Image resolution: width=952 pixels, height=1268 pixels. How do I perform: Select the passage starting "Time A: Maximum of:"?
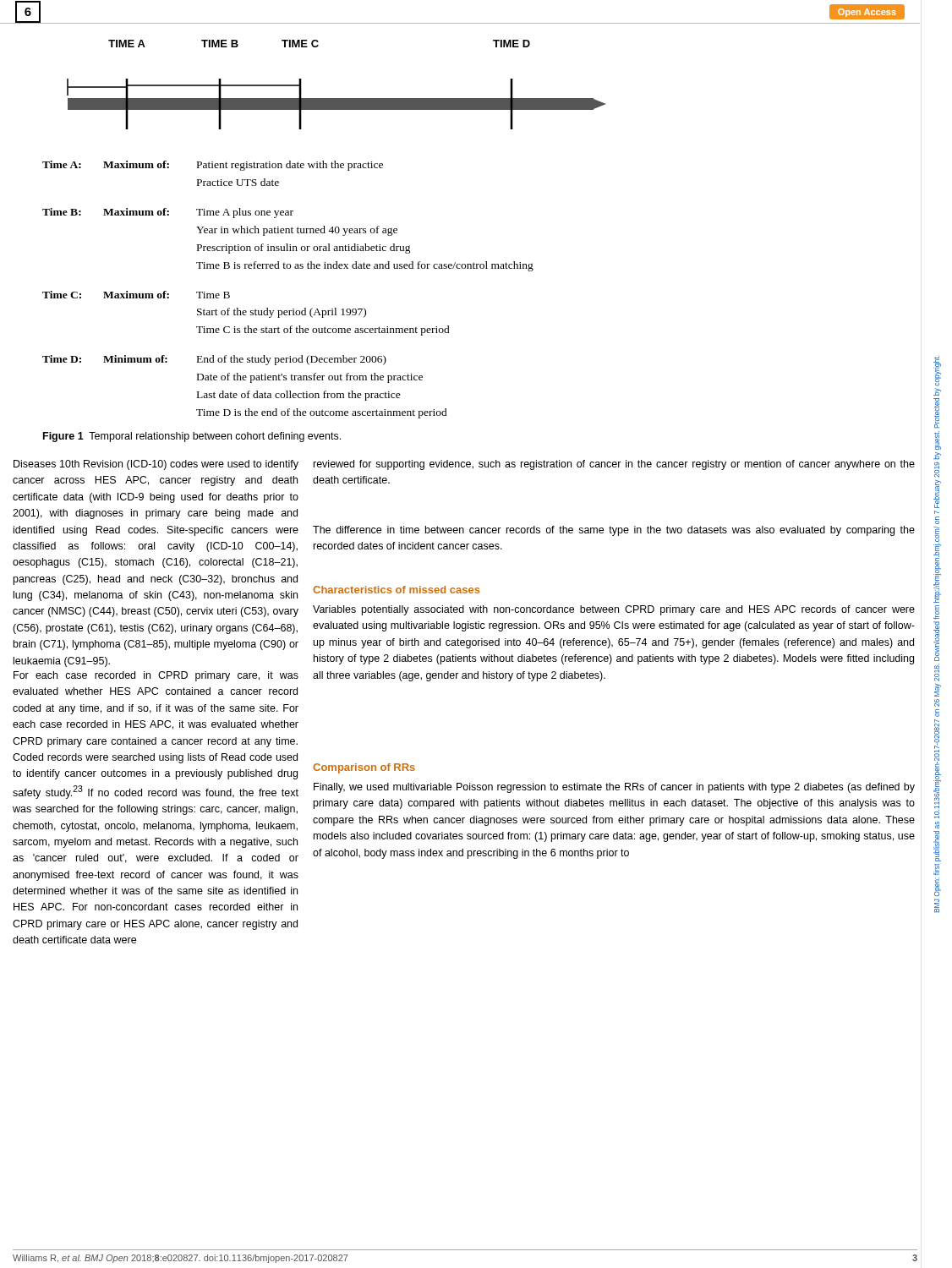click(x=213, y=174)
